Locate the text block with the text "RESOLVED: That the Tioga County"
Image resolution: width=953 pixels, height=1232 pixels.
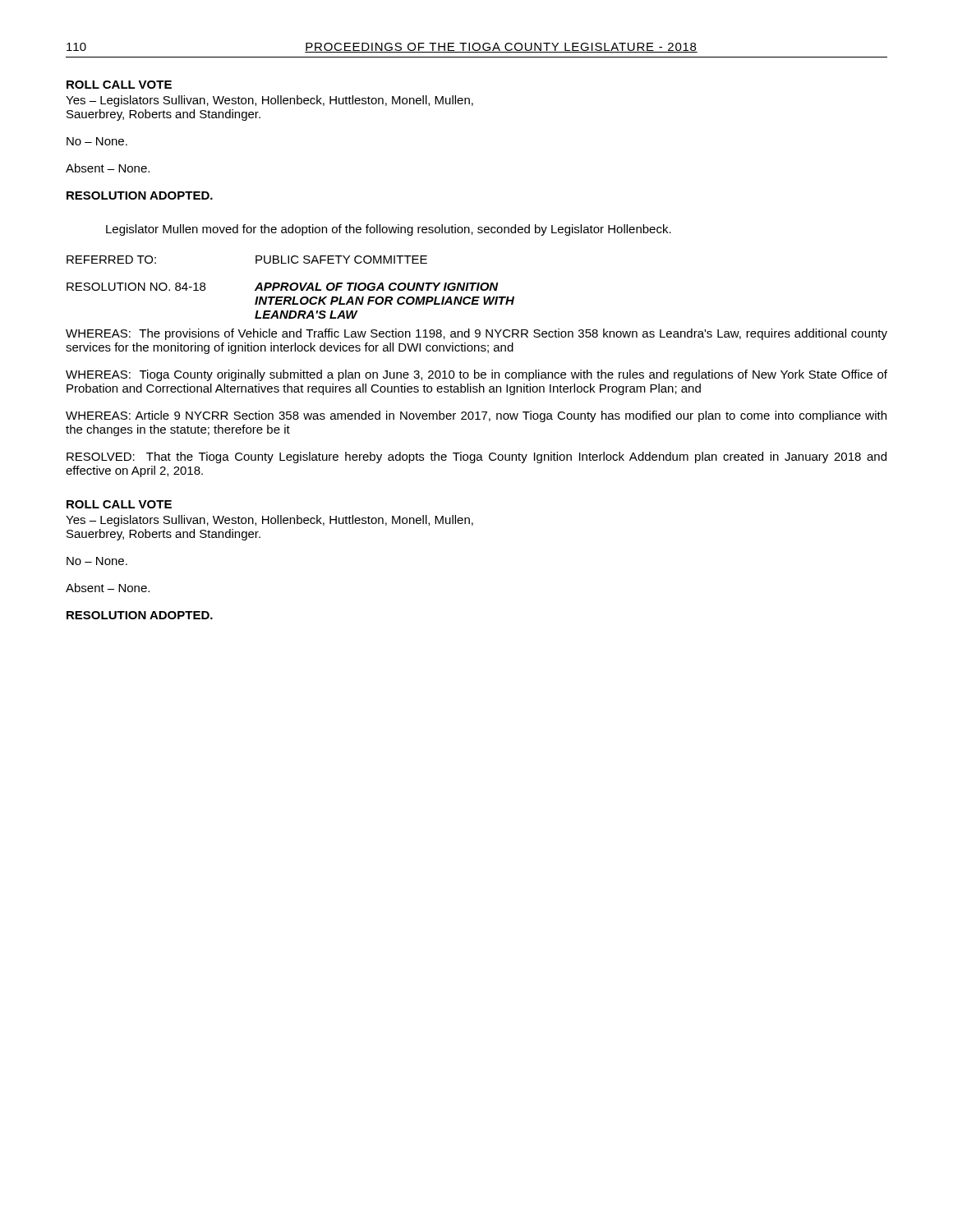(476, 463)
